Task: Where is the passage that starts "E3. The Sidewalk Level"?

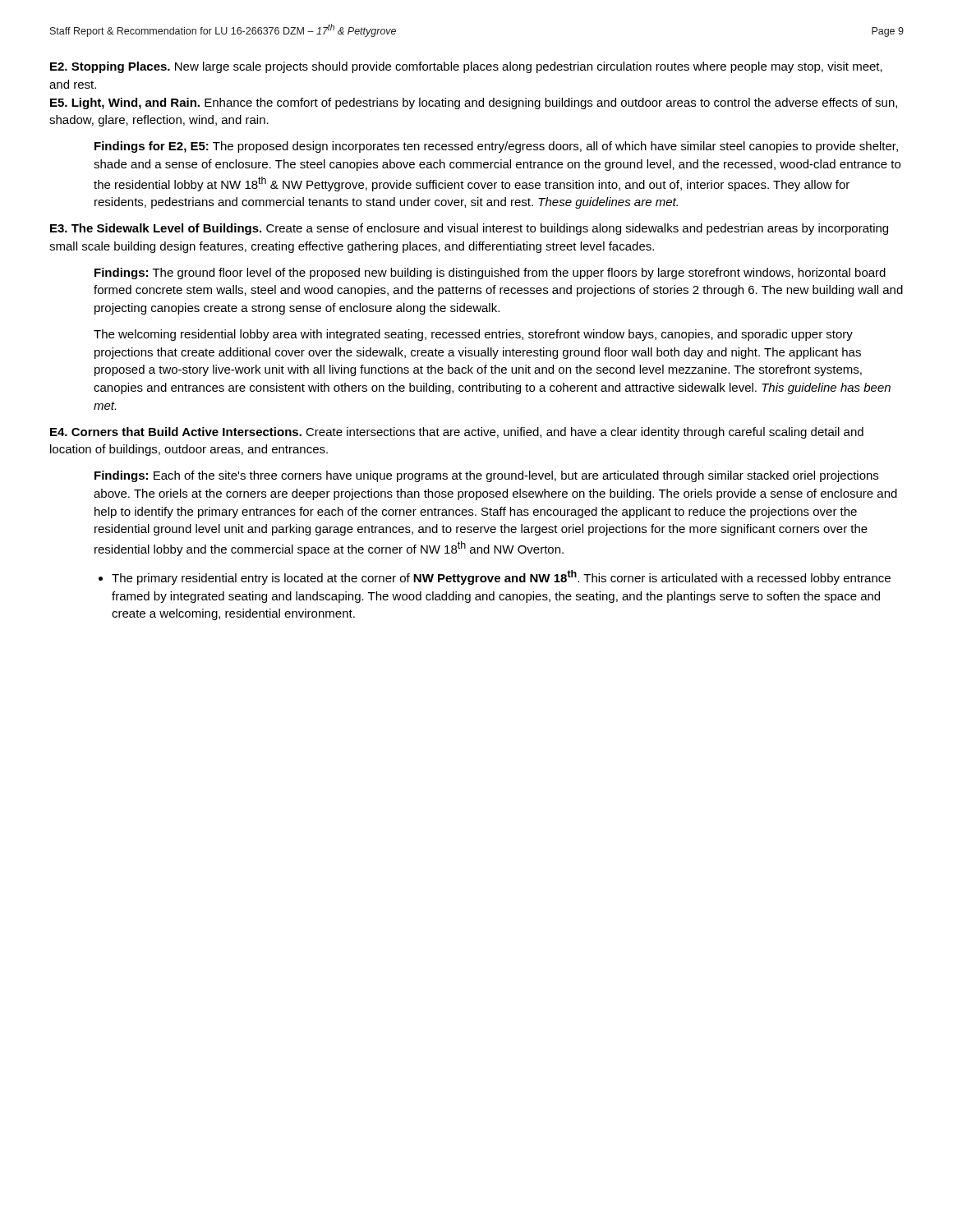Action: pyautogui.click(x=469, y=237)
